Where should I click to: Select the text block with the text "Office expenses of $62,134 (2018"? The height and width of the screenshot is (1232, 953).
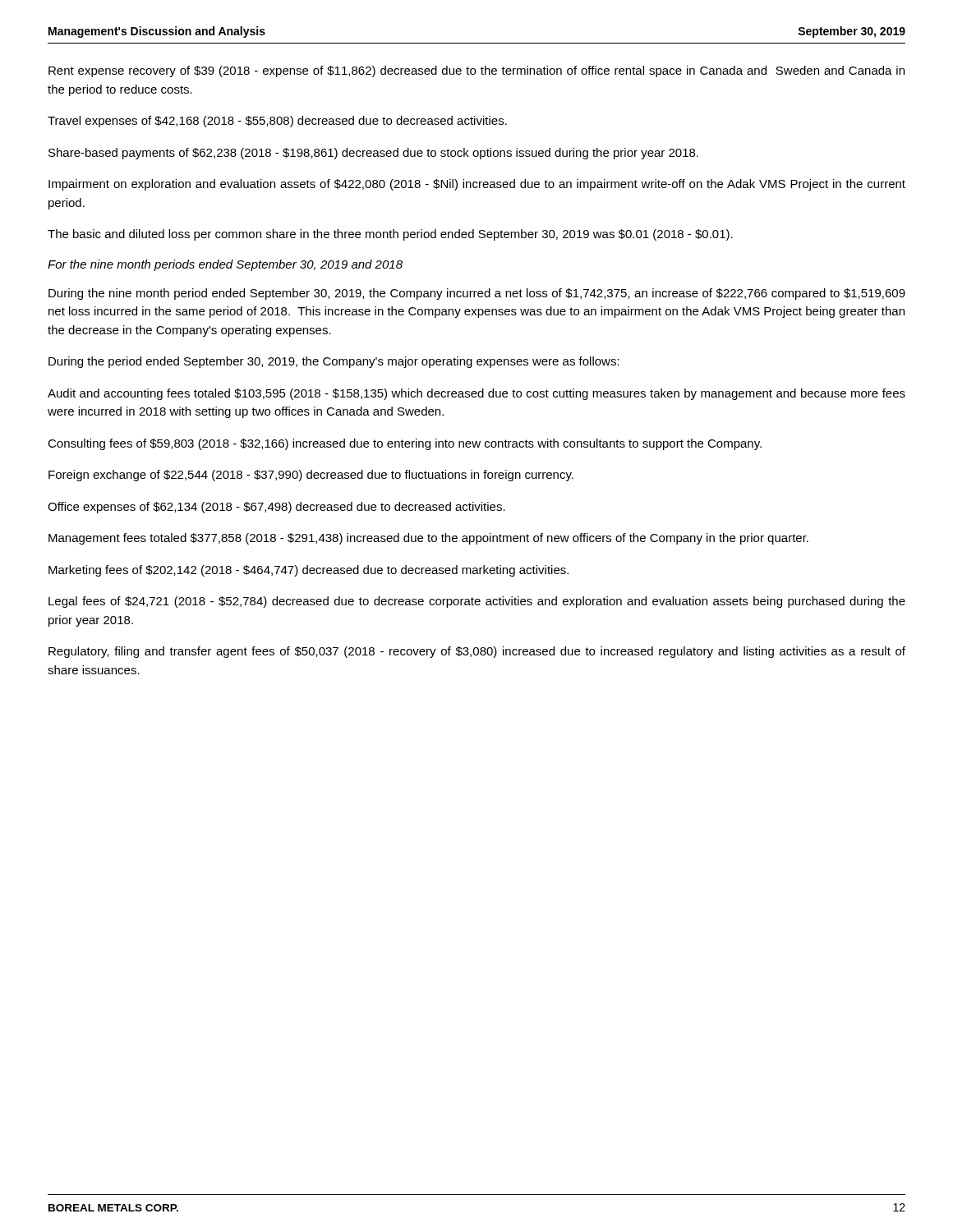[x=277, y=506]
